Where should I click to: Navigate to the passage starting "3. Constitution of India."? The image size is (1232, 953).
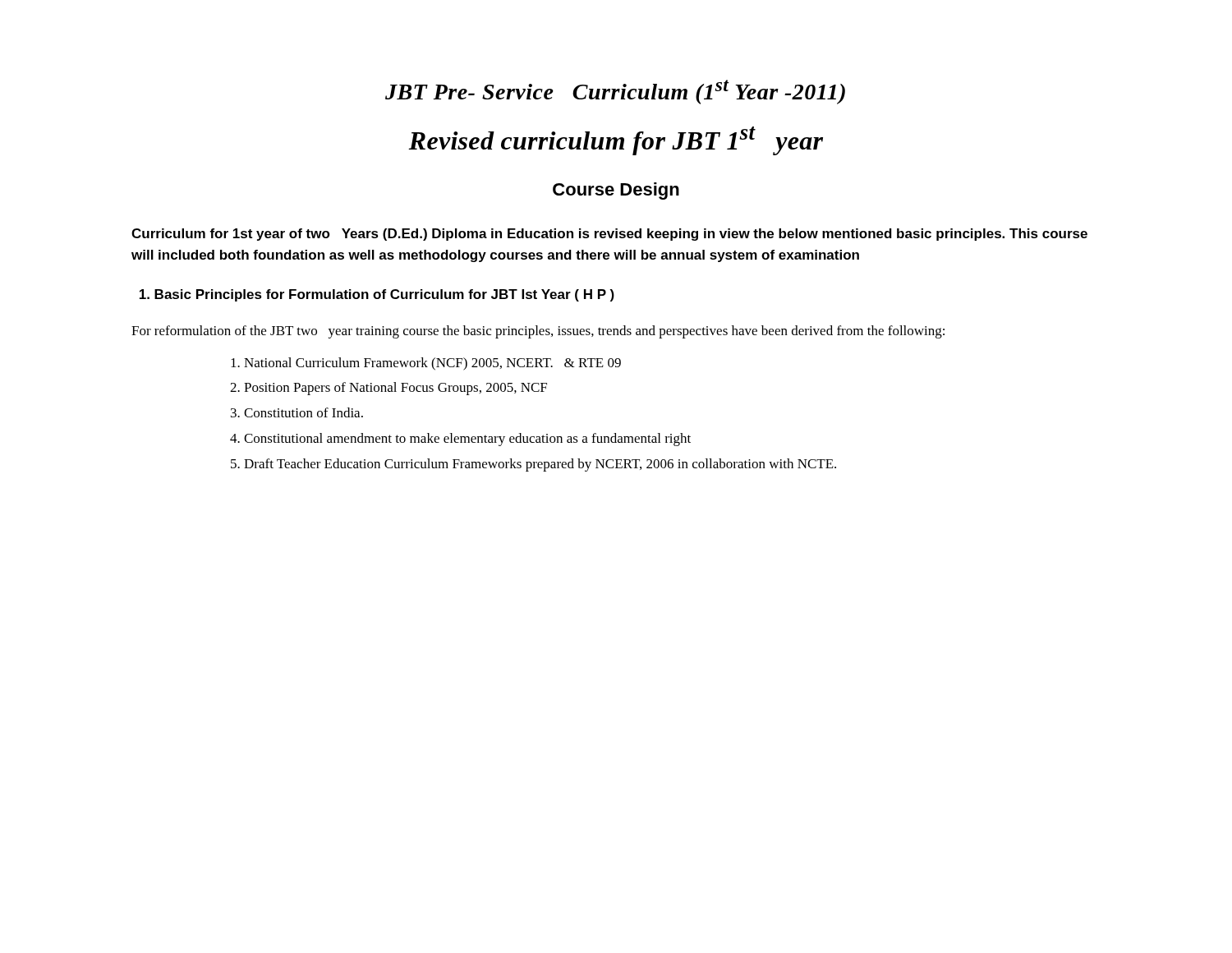click(x=297, y=413)
